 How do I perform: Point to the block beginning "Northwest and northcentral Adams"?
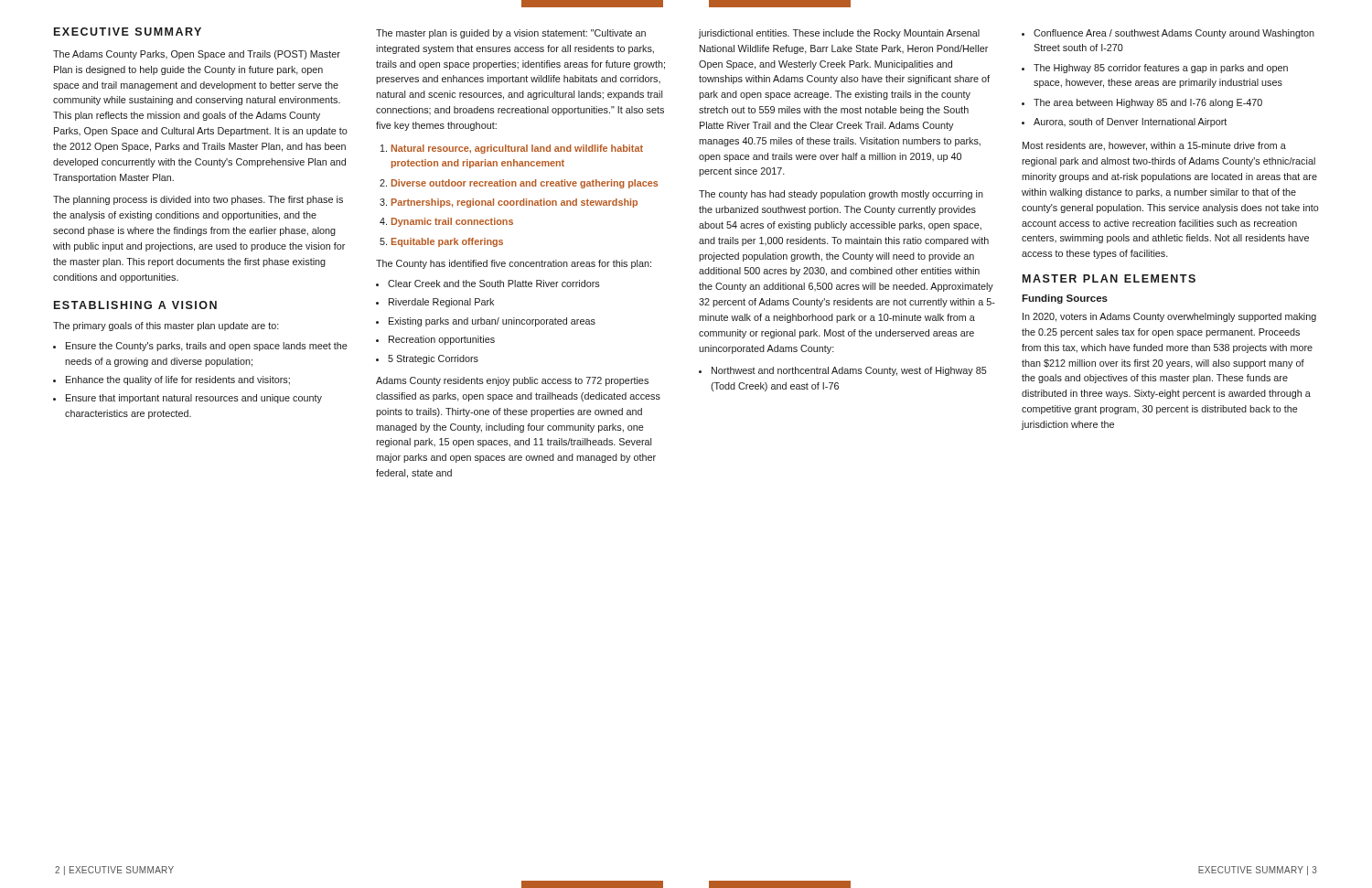[x=849, y=378]
